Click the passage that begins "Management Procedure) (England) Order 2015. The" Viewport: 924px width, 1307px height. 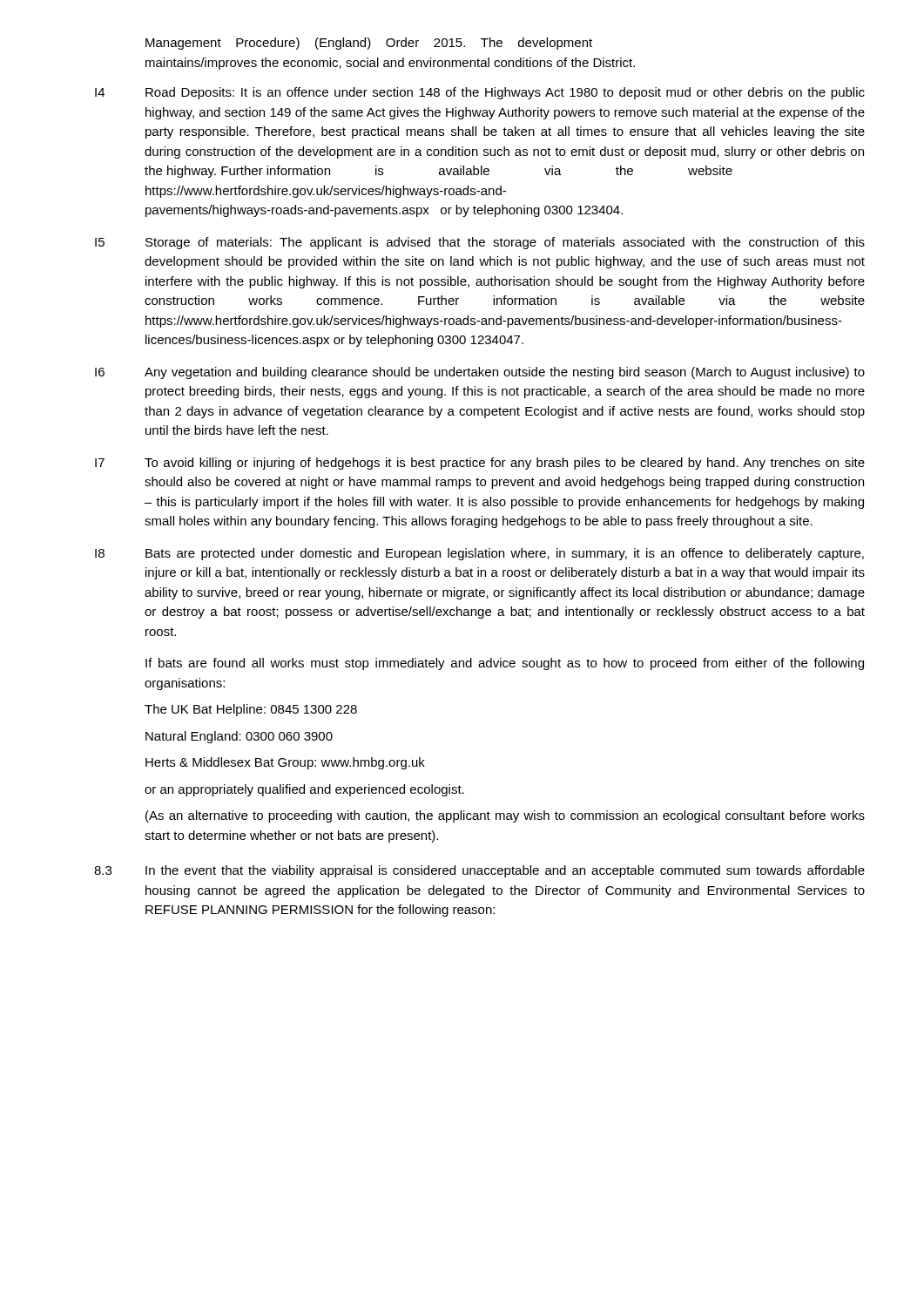click(x=390, y=52)
